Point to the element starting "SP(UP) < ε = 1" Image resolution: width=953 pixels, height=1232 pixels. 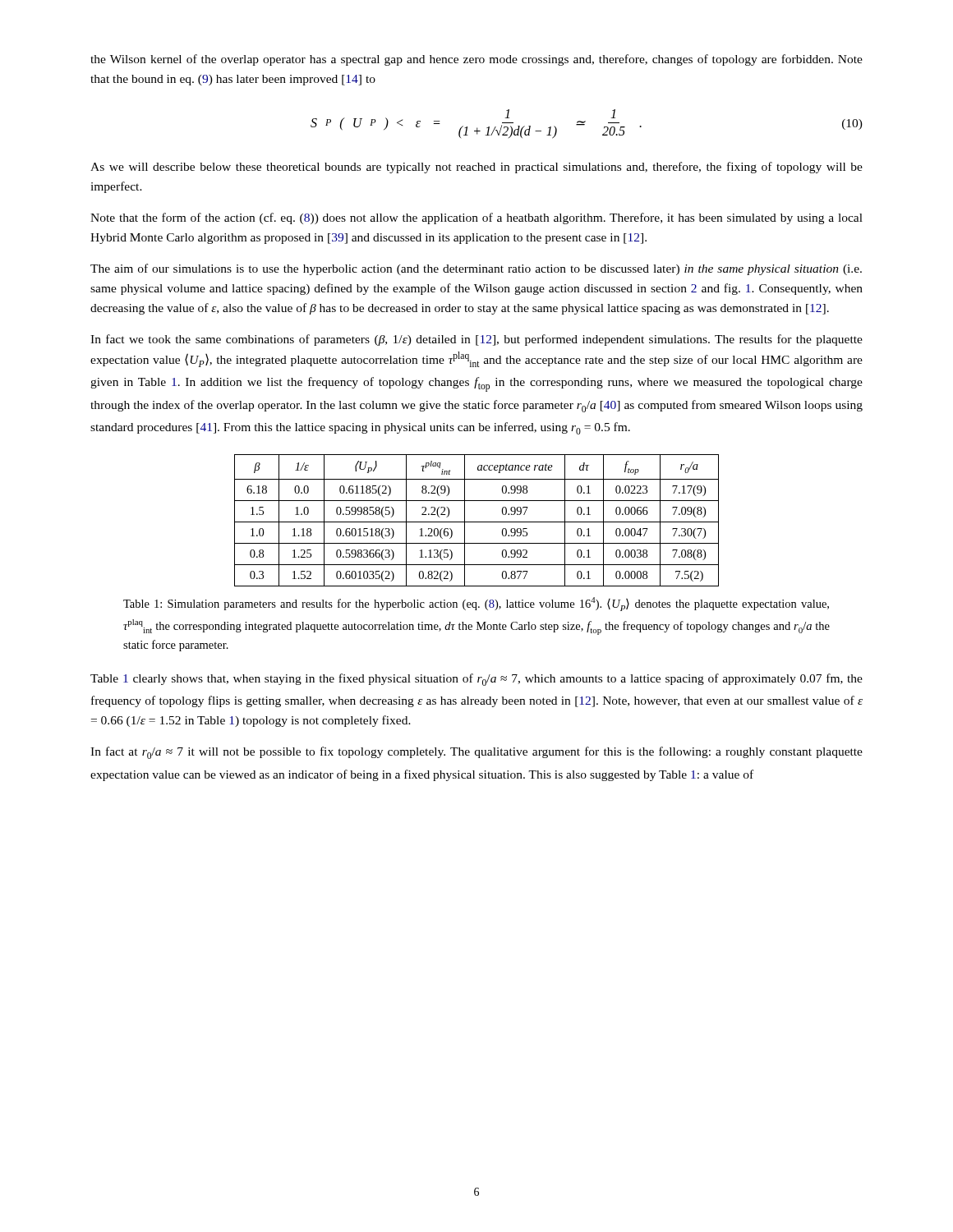(x=587, y=123)
